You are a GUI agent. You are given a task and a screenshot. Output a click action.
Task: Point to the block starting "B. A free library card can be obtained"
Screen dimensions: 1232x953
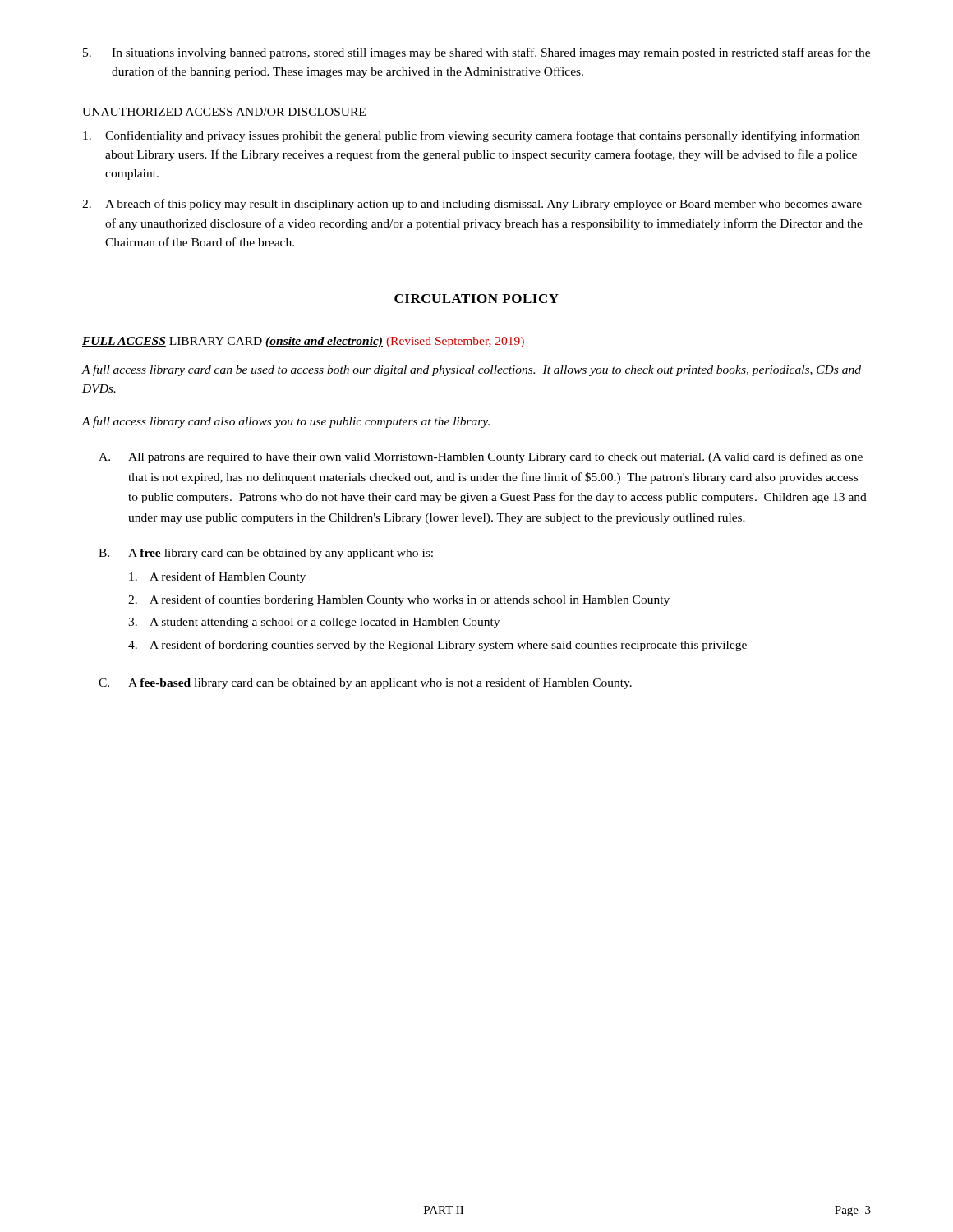[x=415, y=600]
